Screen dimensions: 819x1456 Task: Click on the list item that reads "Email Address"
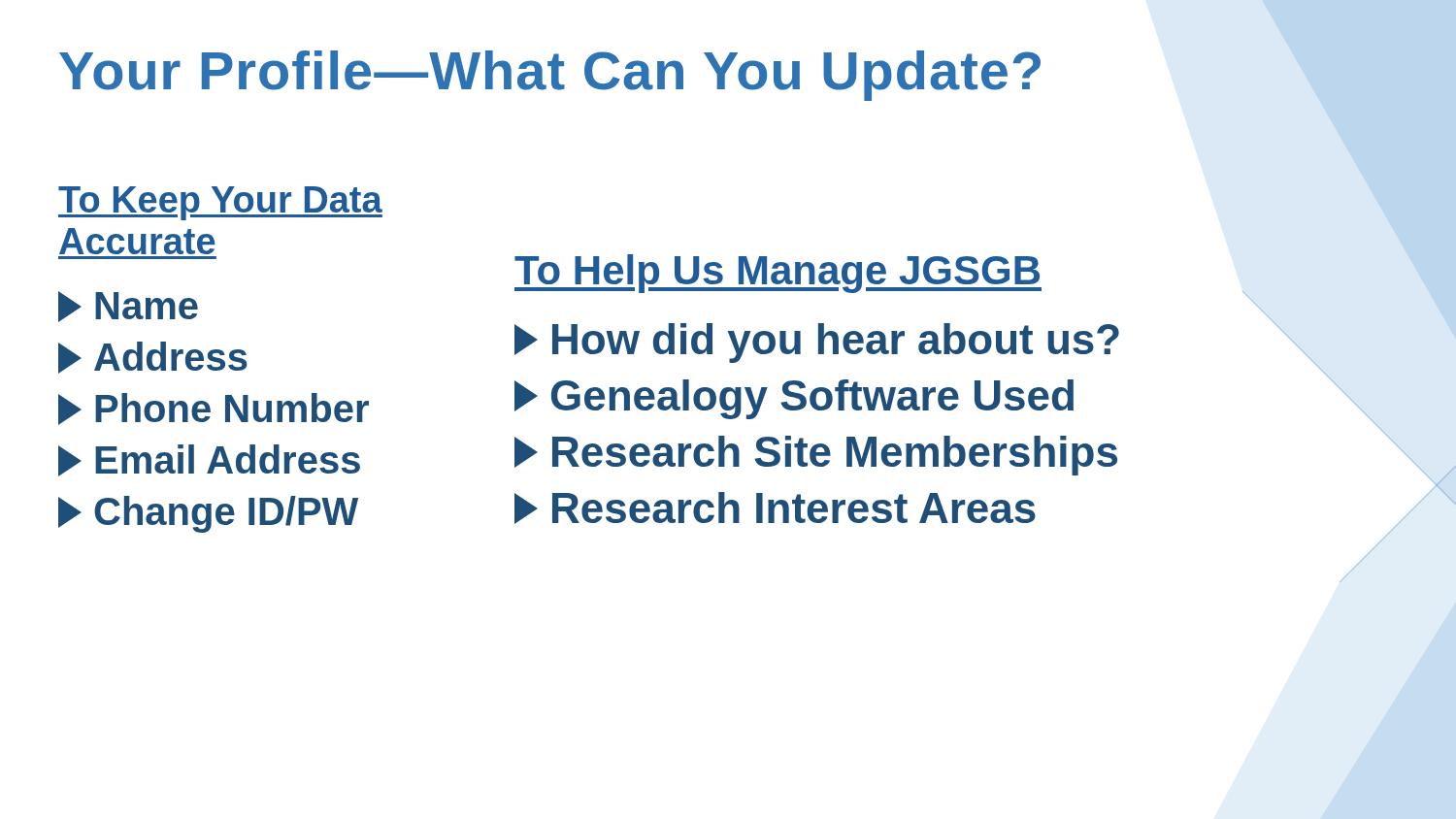click(210, 460)
